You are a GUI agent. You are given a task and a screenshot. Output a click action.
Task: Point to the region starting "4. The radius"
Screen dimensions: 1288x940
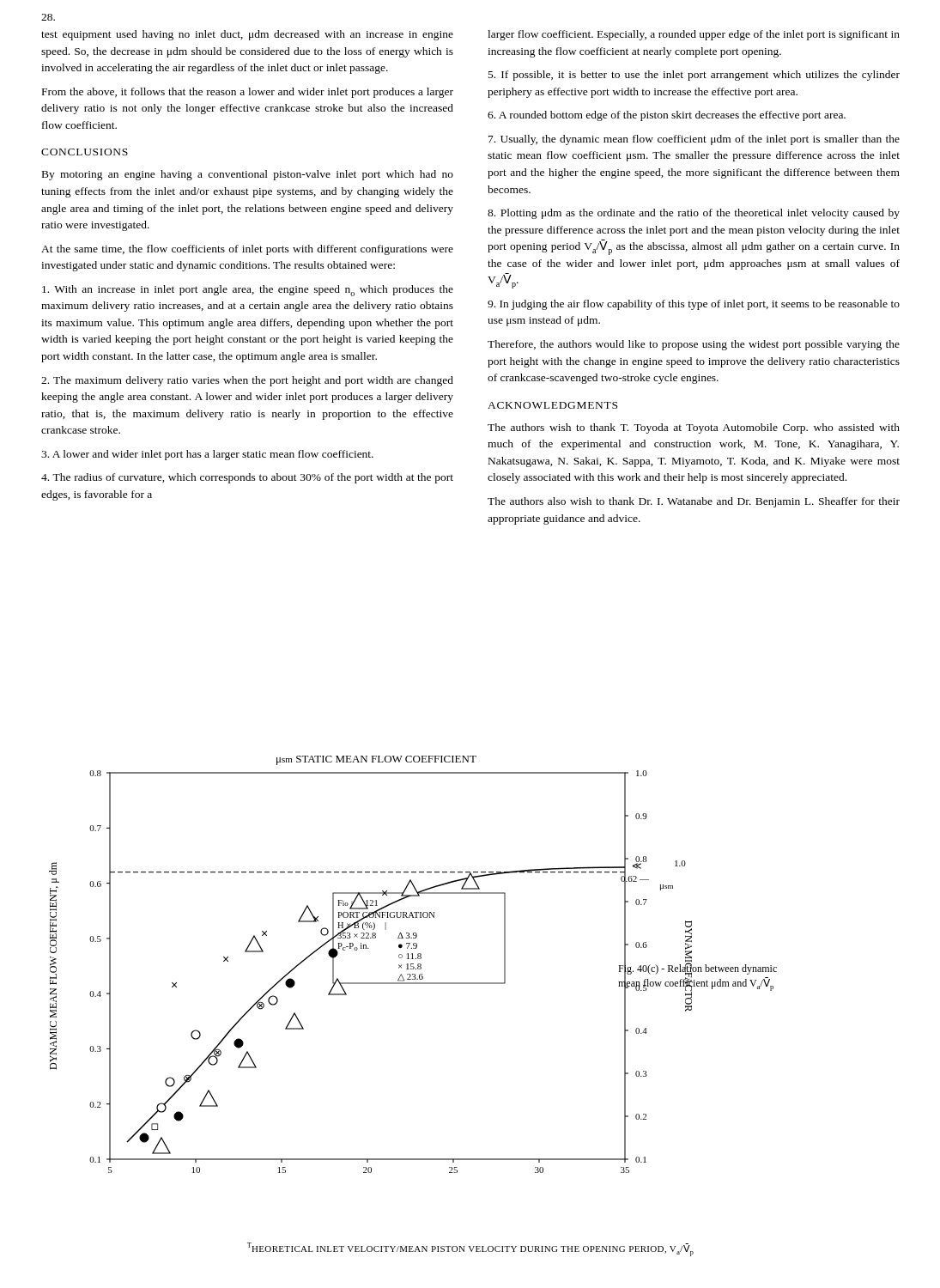coord(247,486)
